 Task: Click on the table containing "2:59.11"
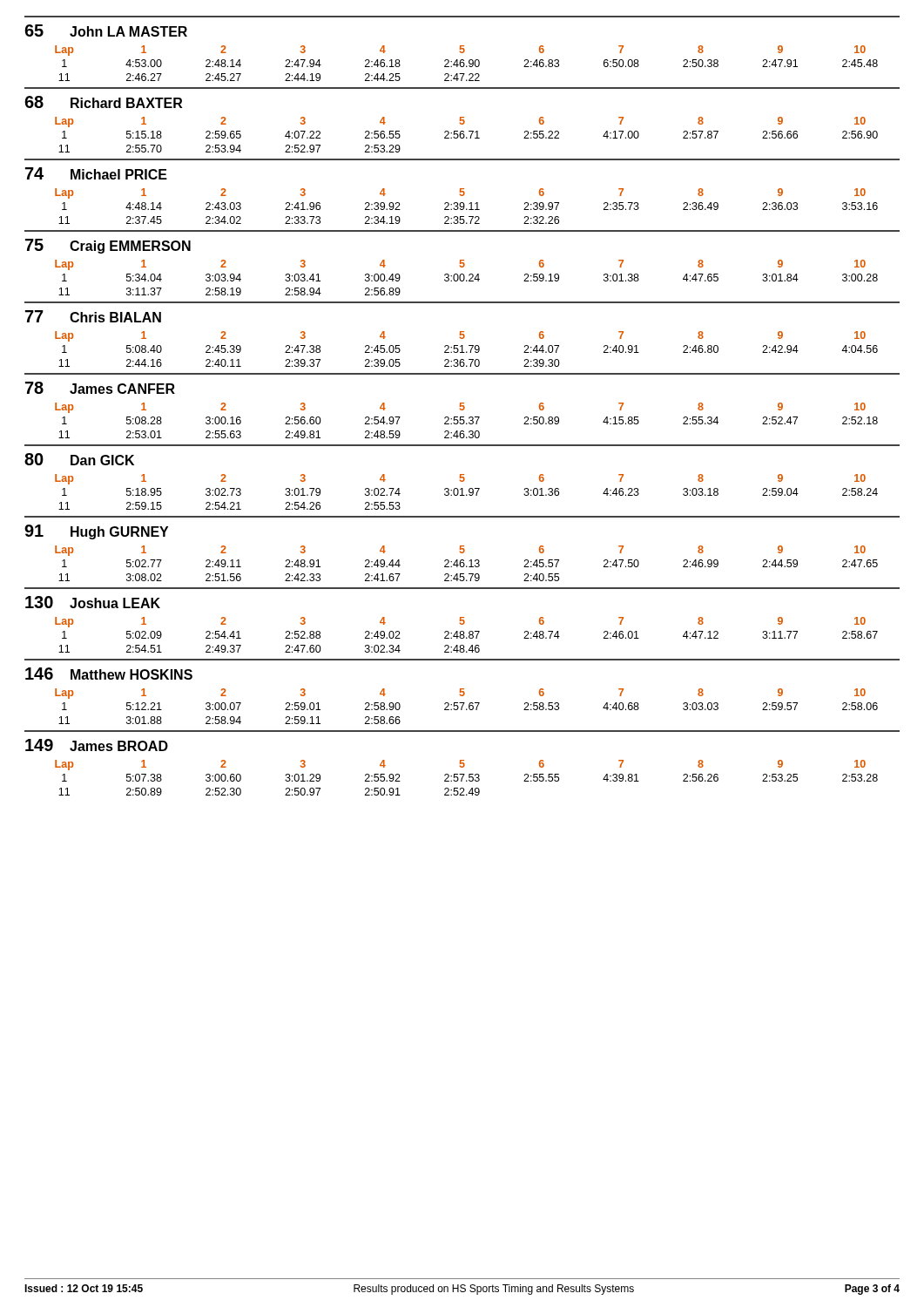(x=462, y=707)
